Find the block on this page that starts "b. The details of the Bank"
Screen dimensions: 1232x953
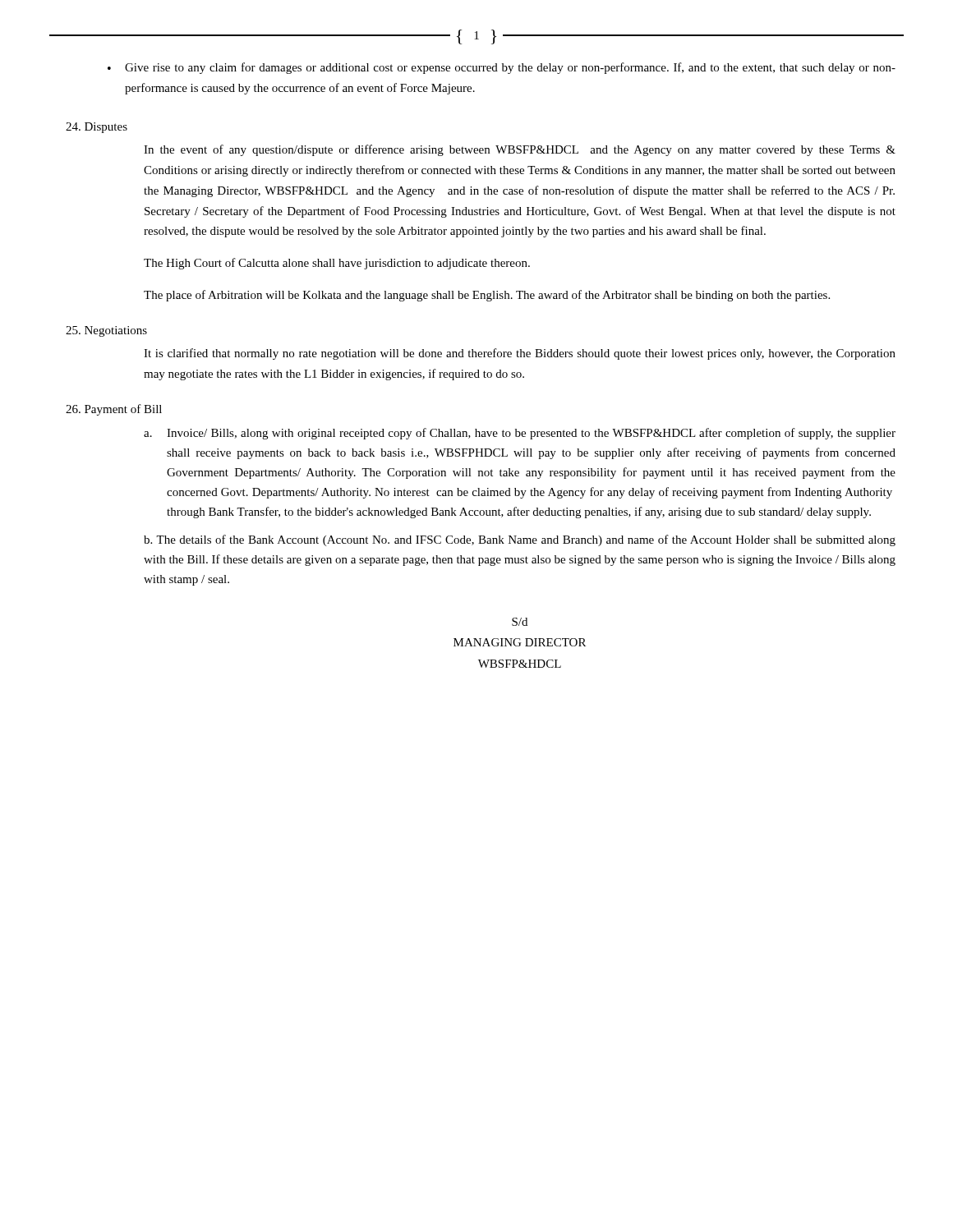coord(520,559)
